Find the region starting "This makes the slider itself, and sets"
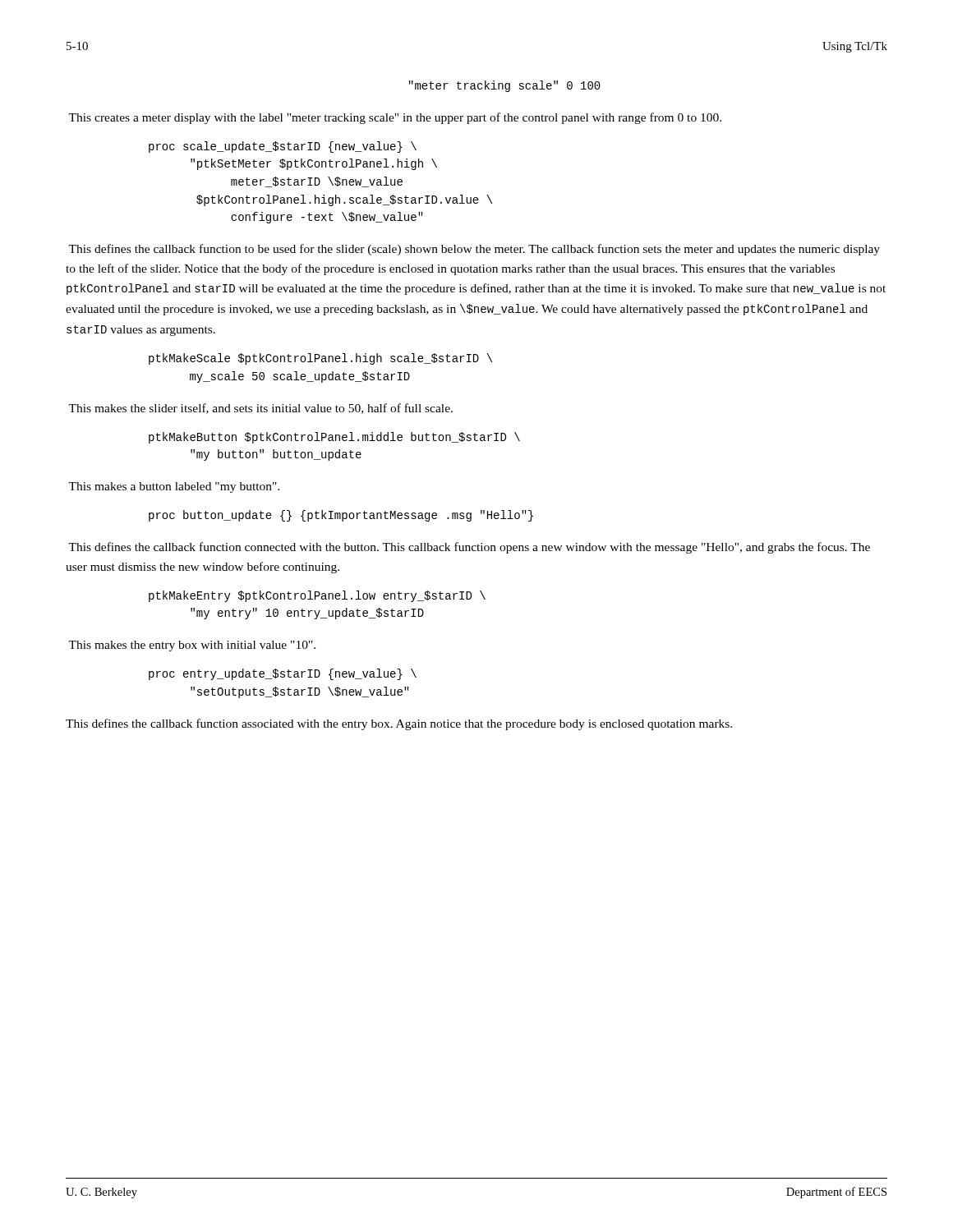This screenshot has height=1232, width=953. (260, 407)
